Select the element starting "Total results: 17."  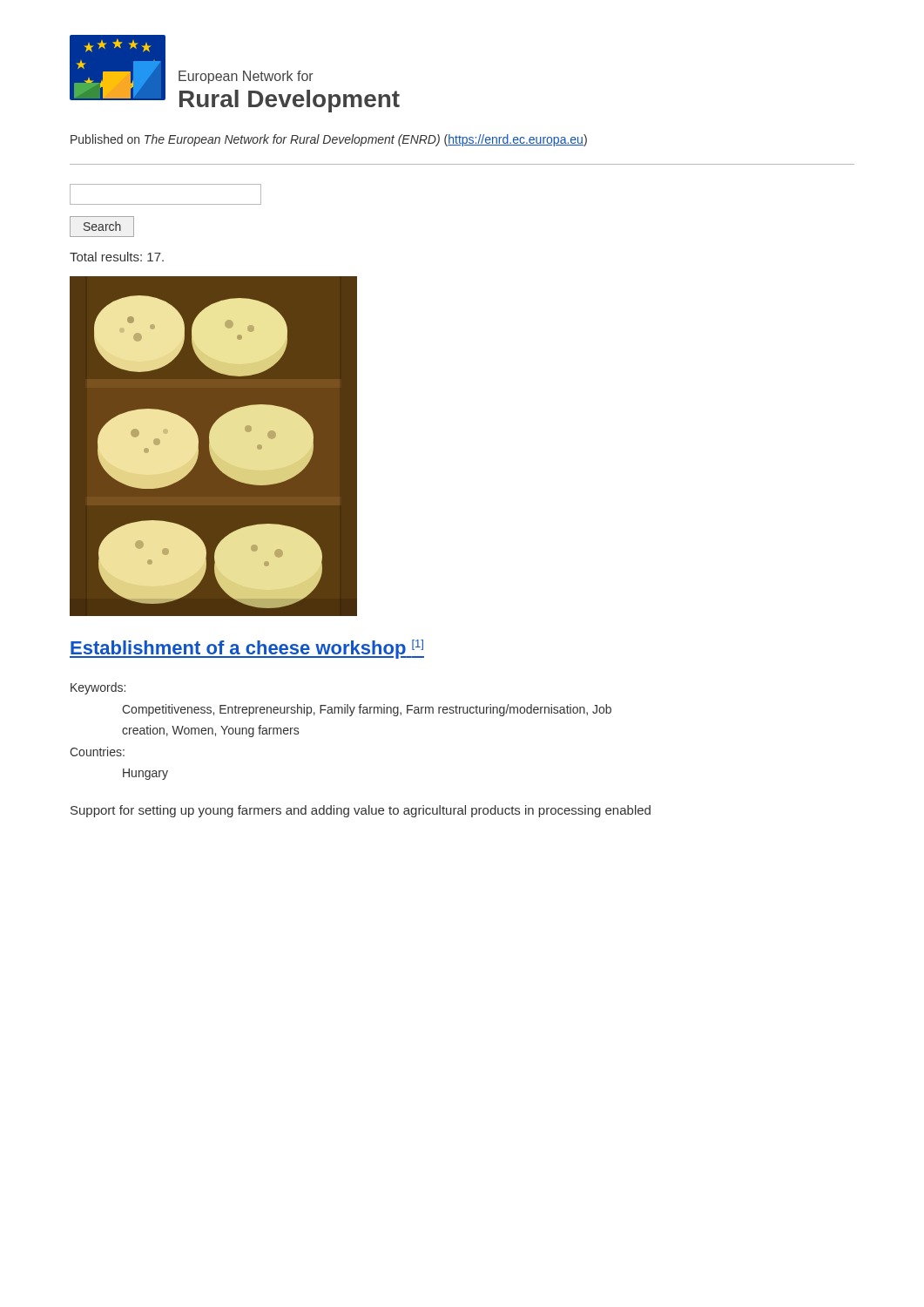(x=117, y=257)
